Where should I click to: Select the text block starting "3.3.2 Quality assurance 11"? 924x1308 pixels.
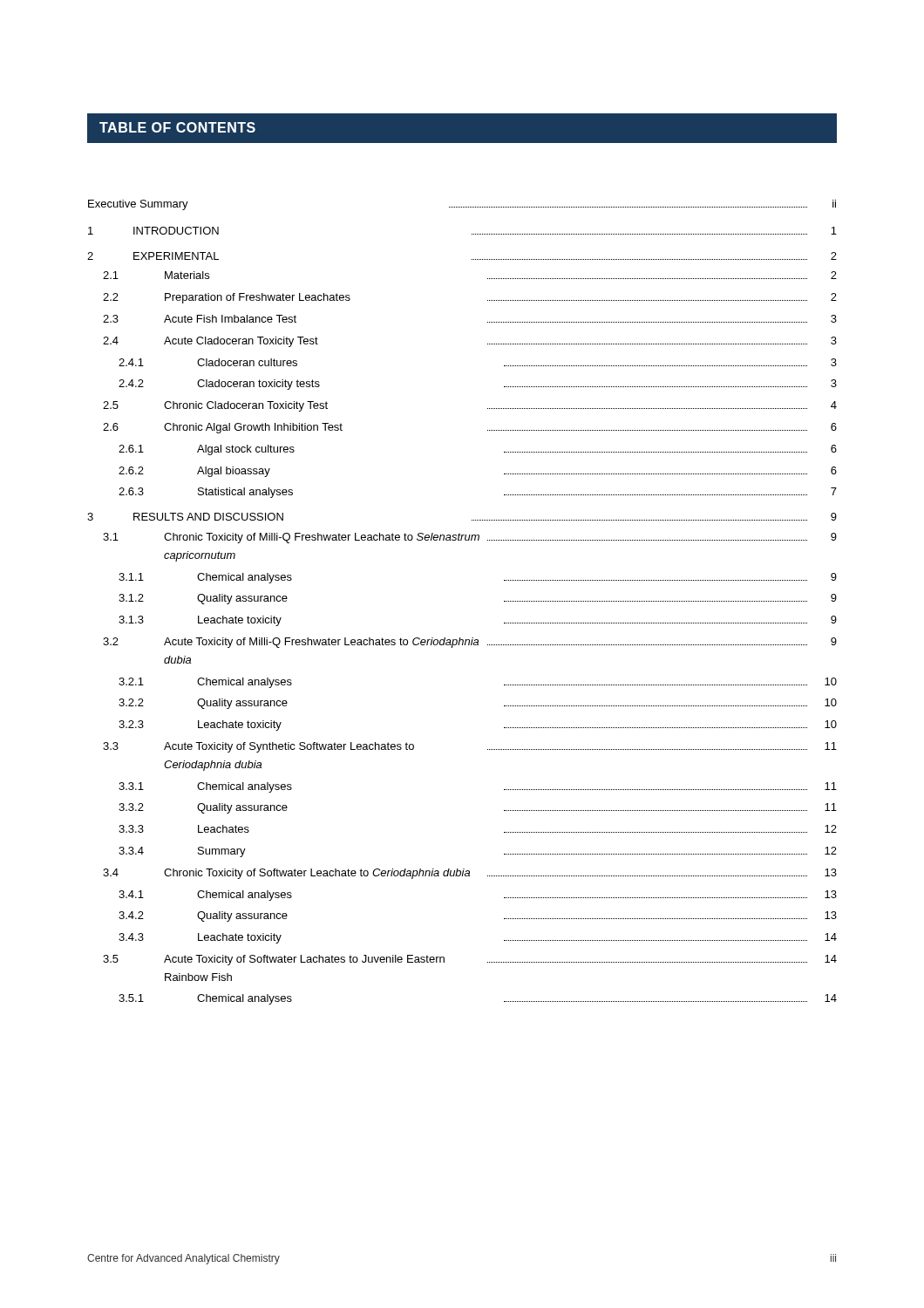click(132, 808)
